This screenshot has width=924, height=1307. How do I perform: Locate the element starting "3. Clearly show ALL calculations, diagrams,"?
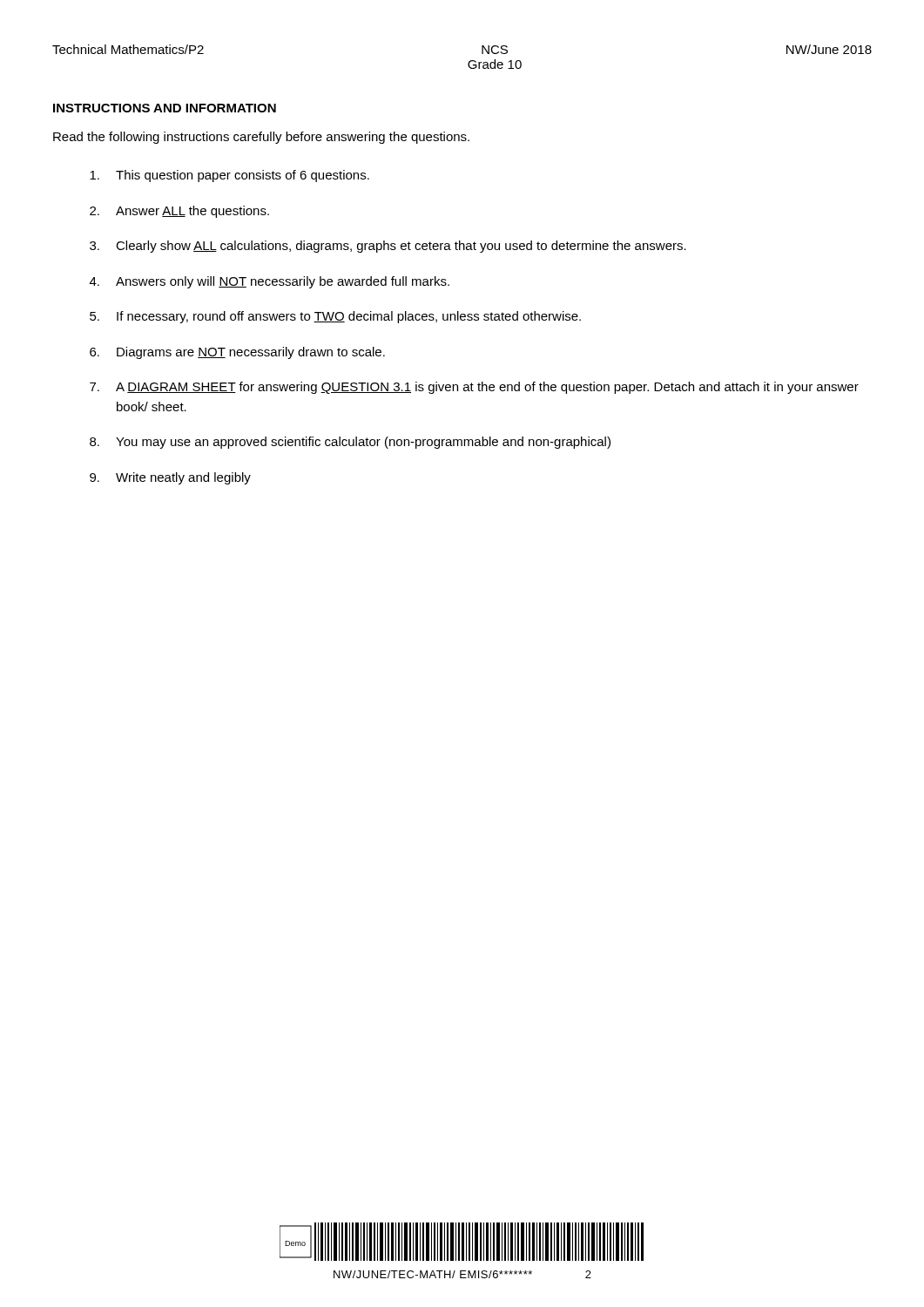click(462, 246)
